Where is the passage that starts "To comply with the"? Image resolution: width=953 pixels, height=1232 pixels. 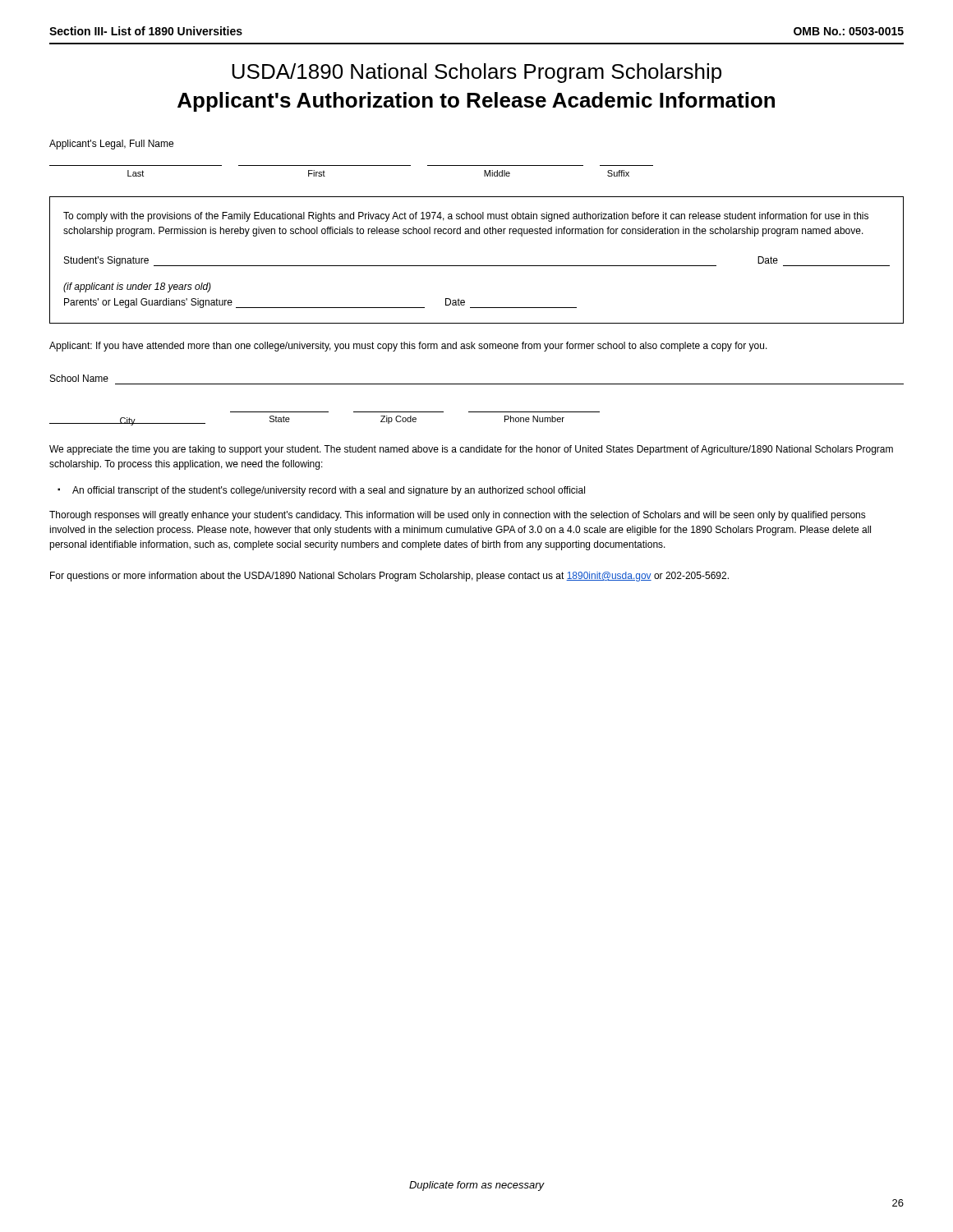476,258
